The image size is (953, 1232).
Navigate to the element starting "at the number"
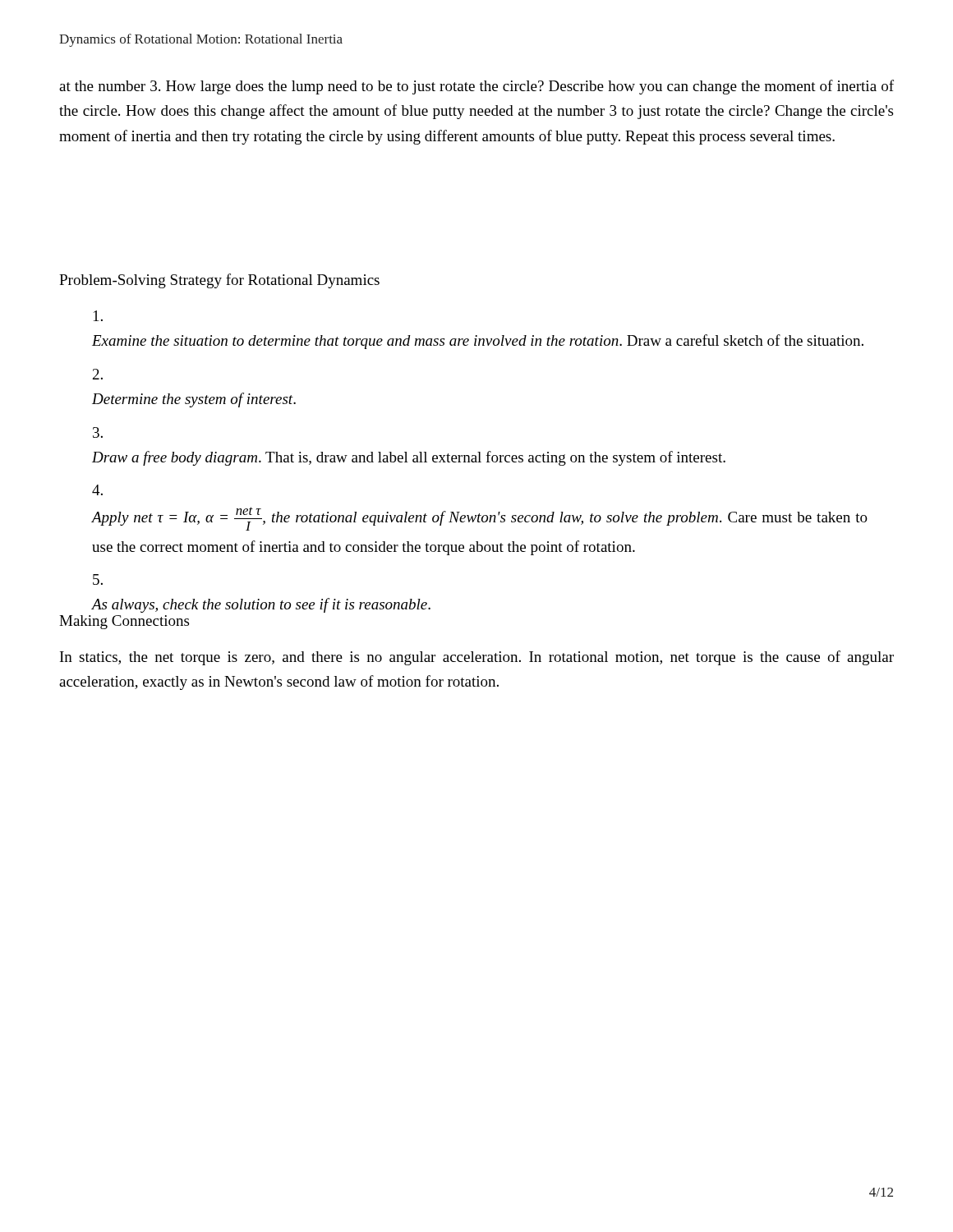476,111
